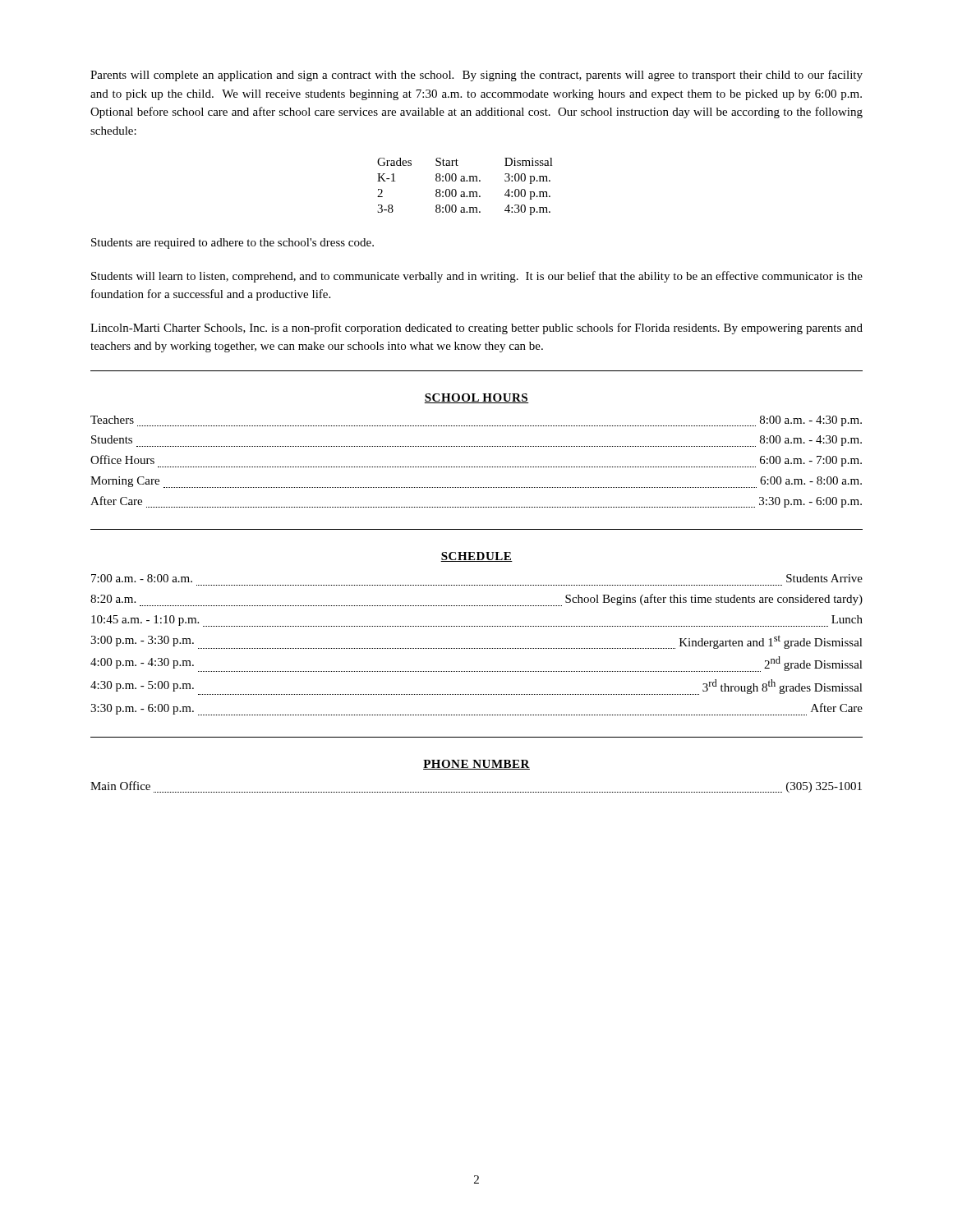Locate the list item with the text "Morning Care 6:00 a.m."
This screenshot has height=1232, width=953.
(x=476, y=481)
